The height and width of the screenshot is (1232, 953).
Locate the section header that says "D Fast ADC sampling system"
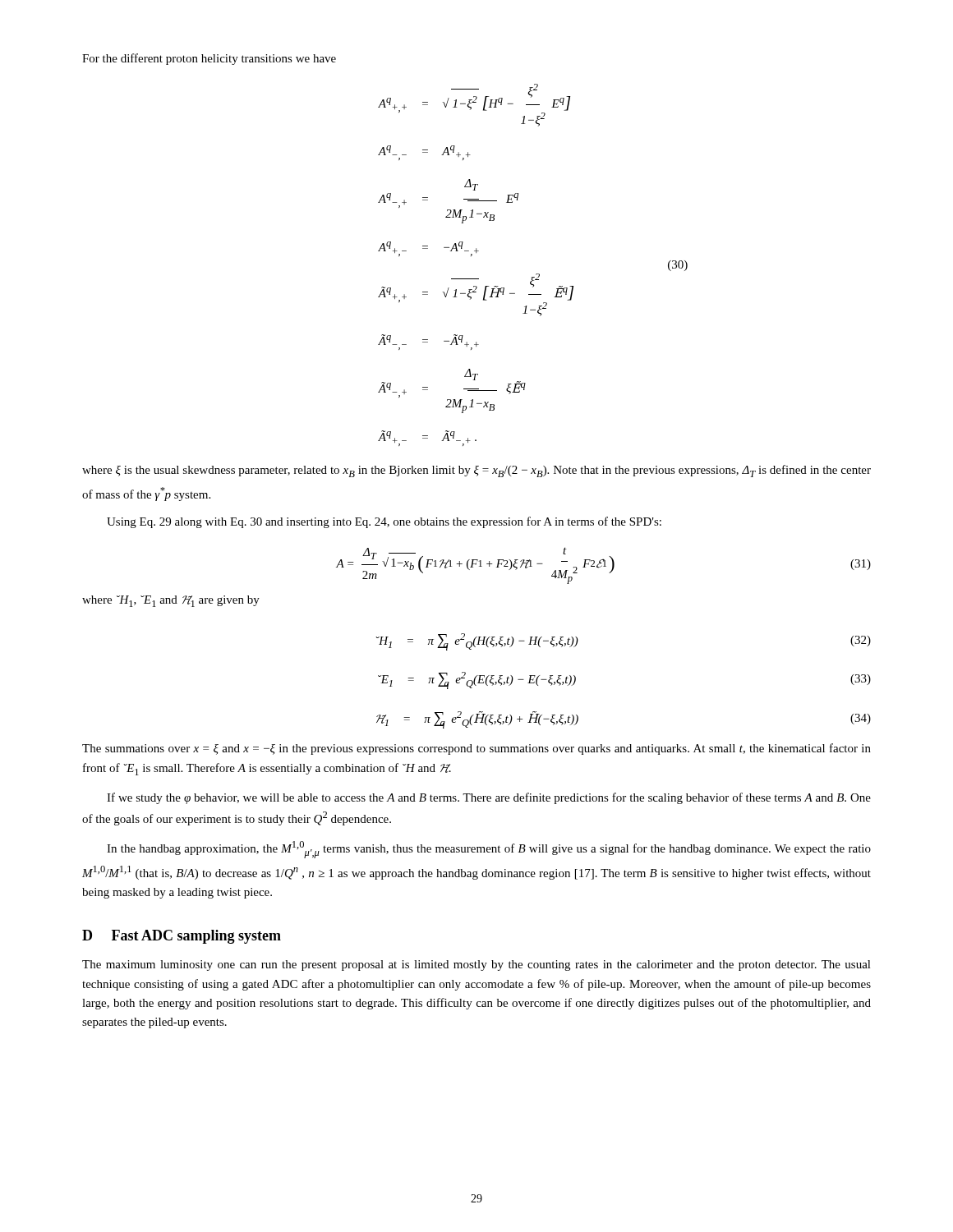point(182,936)
